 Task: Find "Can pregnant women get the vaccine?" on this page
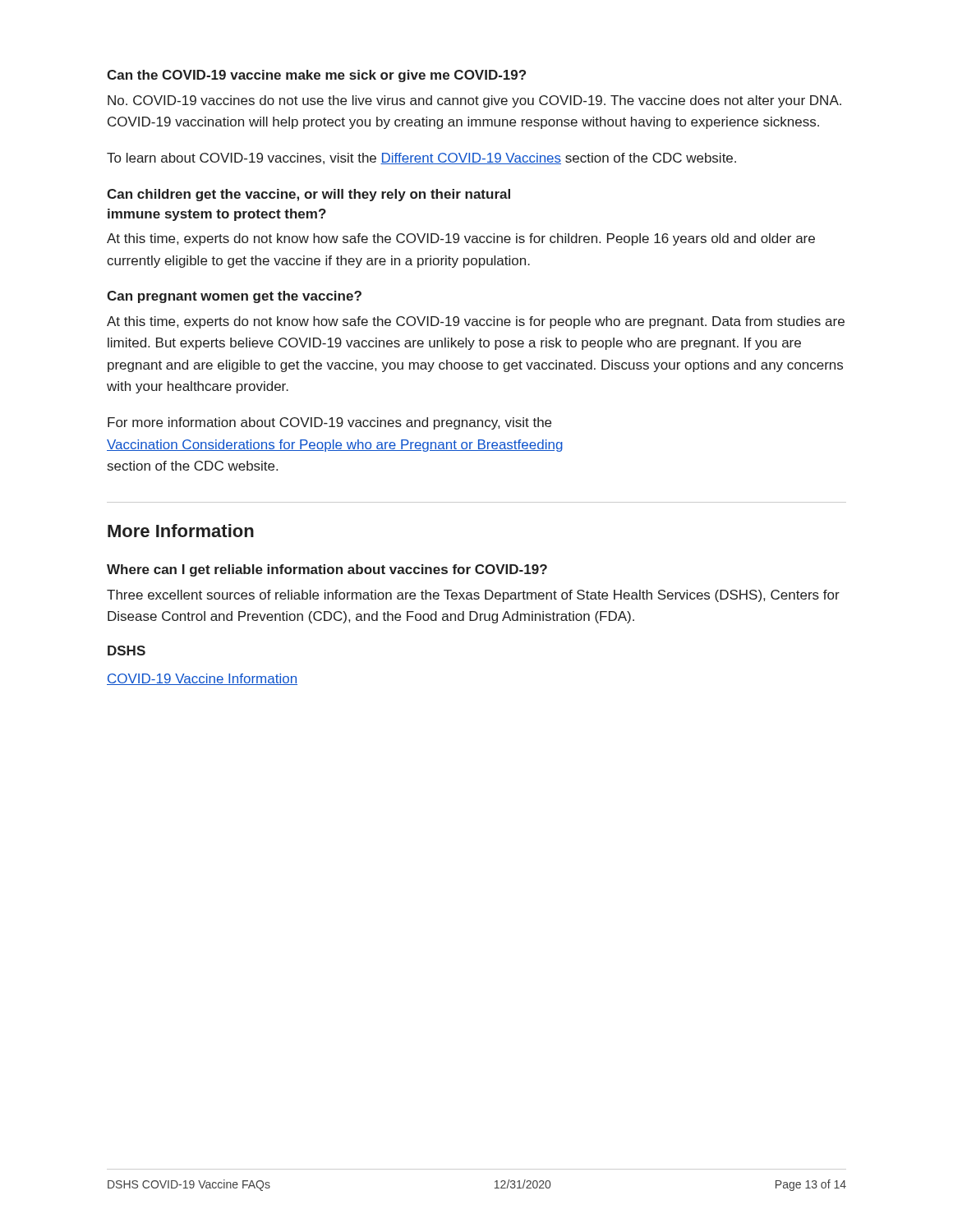[x=234, y=296]
